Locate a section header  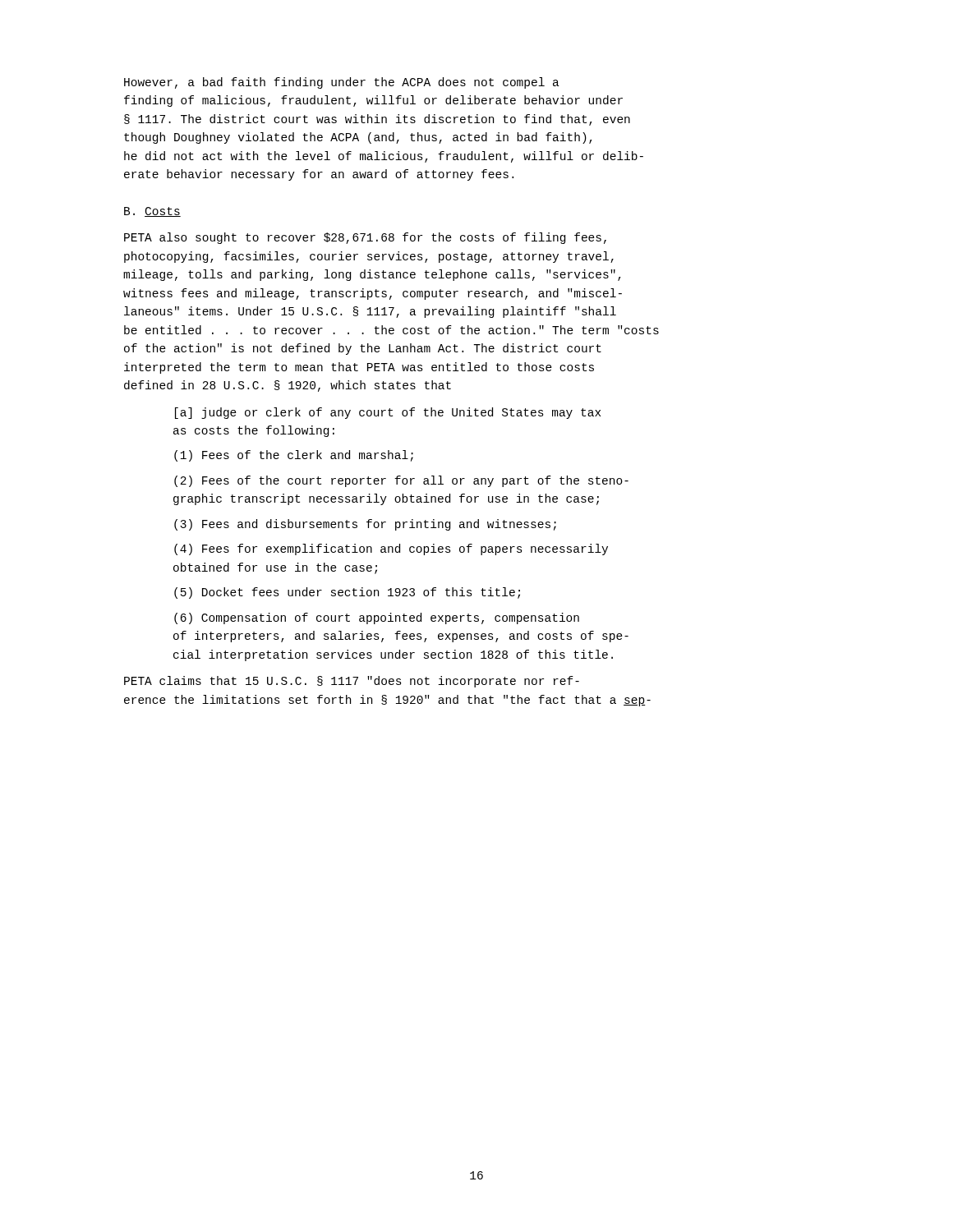pos(152,212)
